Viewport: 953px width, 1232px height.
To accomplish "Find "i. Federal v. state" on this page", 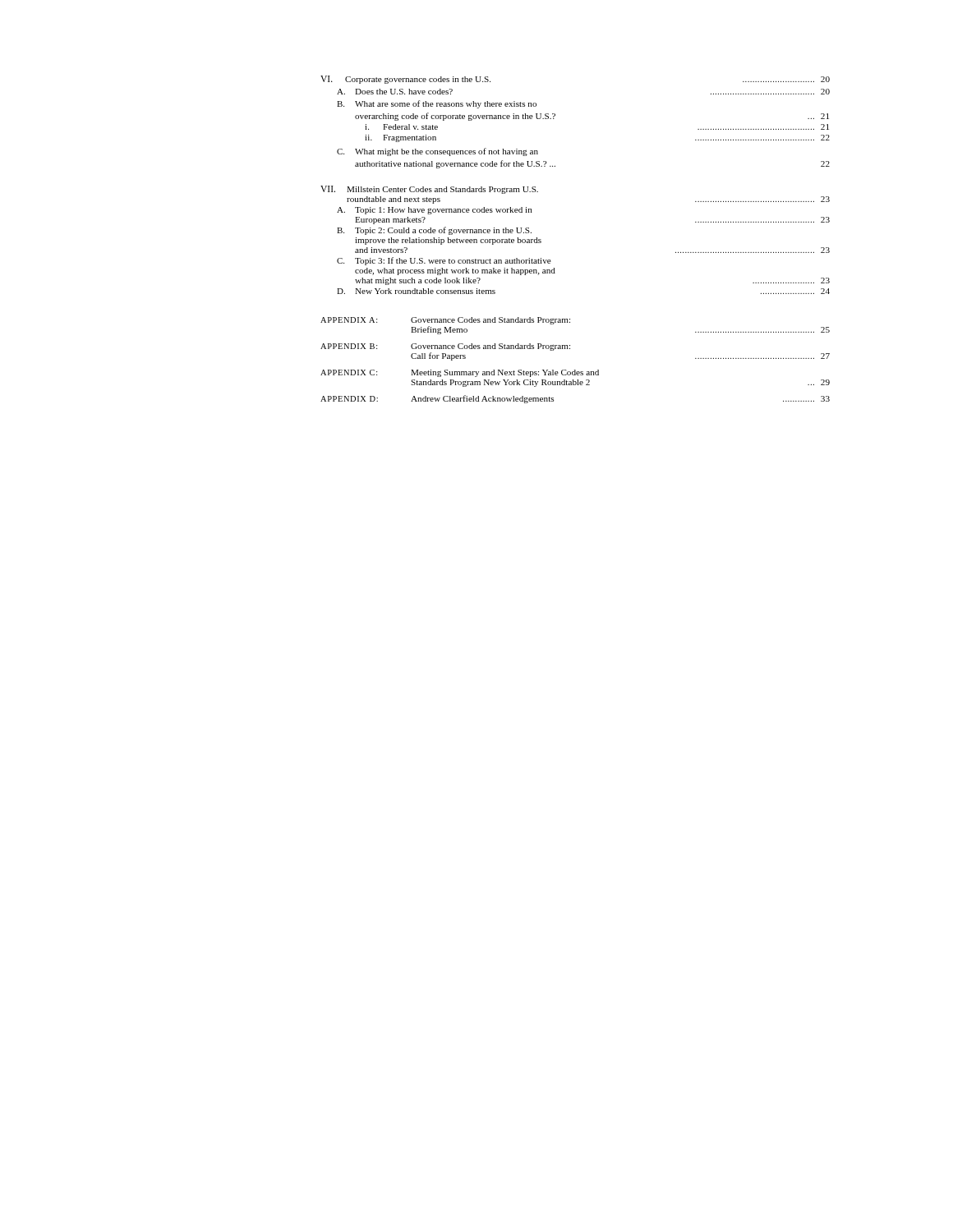I will [x=409, y=127].
